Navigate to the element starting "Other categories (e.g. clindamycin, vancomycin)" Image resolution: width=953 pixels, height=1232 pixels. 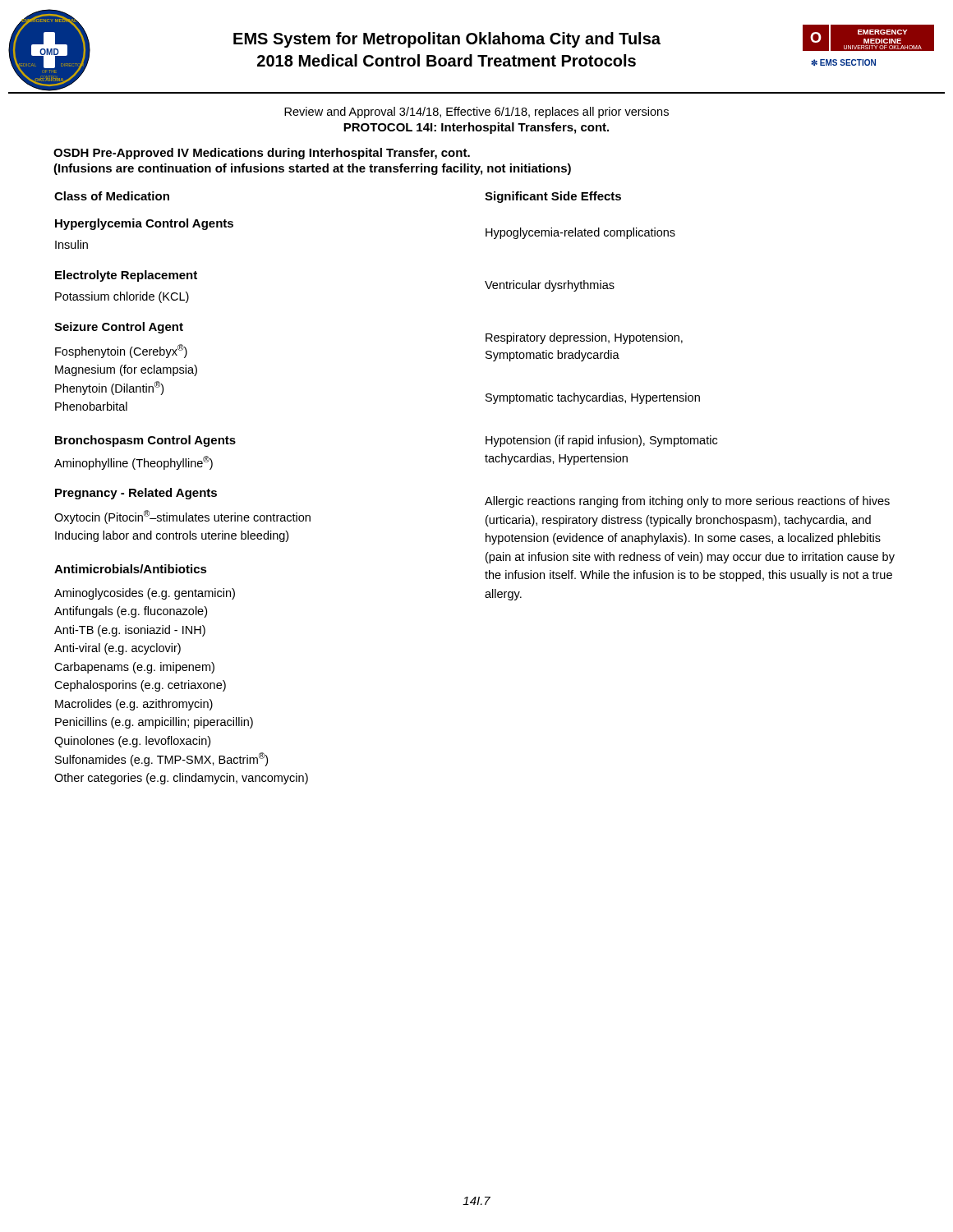[x=181, y=778]
